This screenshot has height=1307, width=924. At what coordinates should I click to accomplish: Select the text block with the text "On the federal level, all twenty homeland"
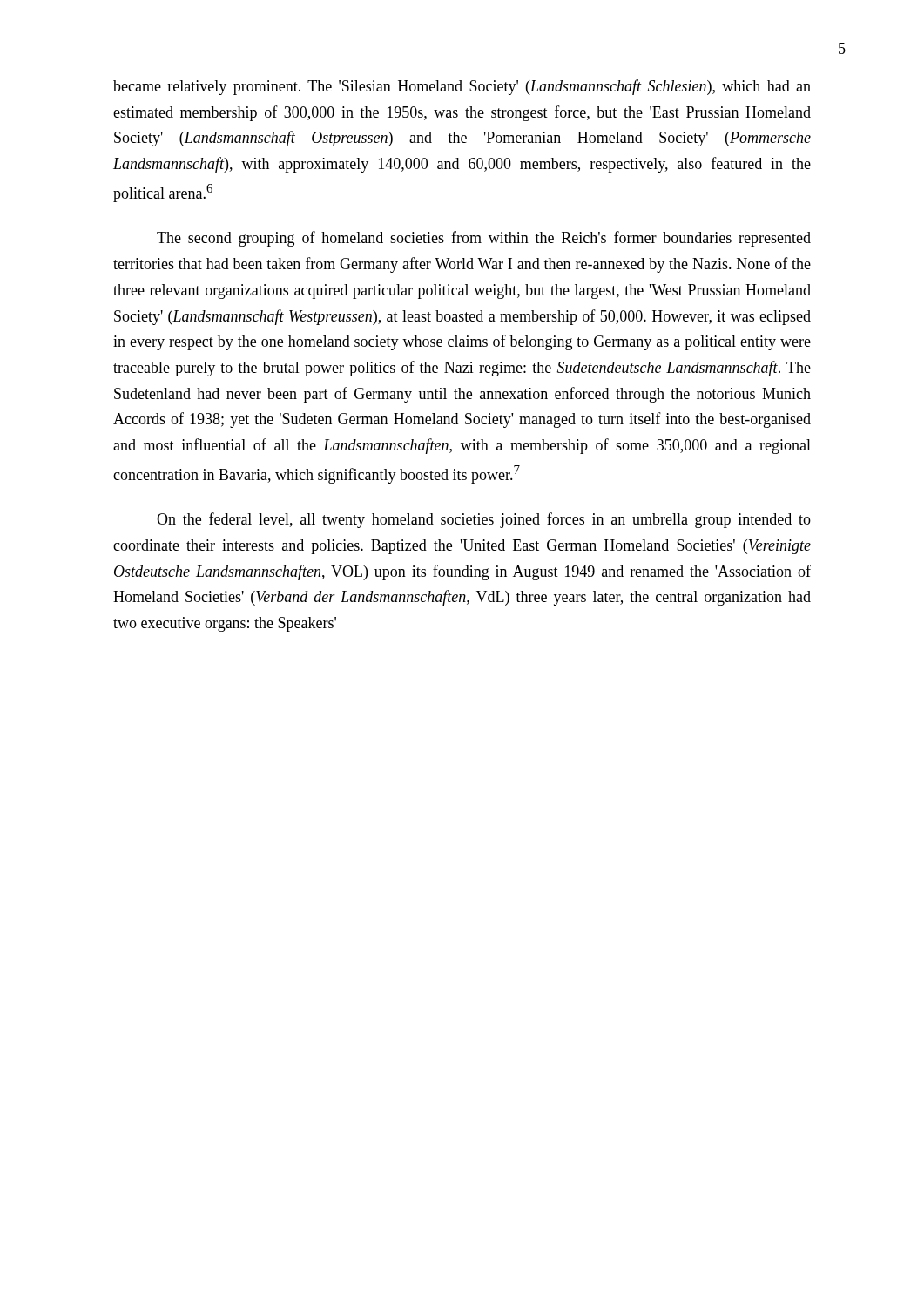coord(462,571)
